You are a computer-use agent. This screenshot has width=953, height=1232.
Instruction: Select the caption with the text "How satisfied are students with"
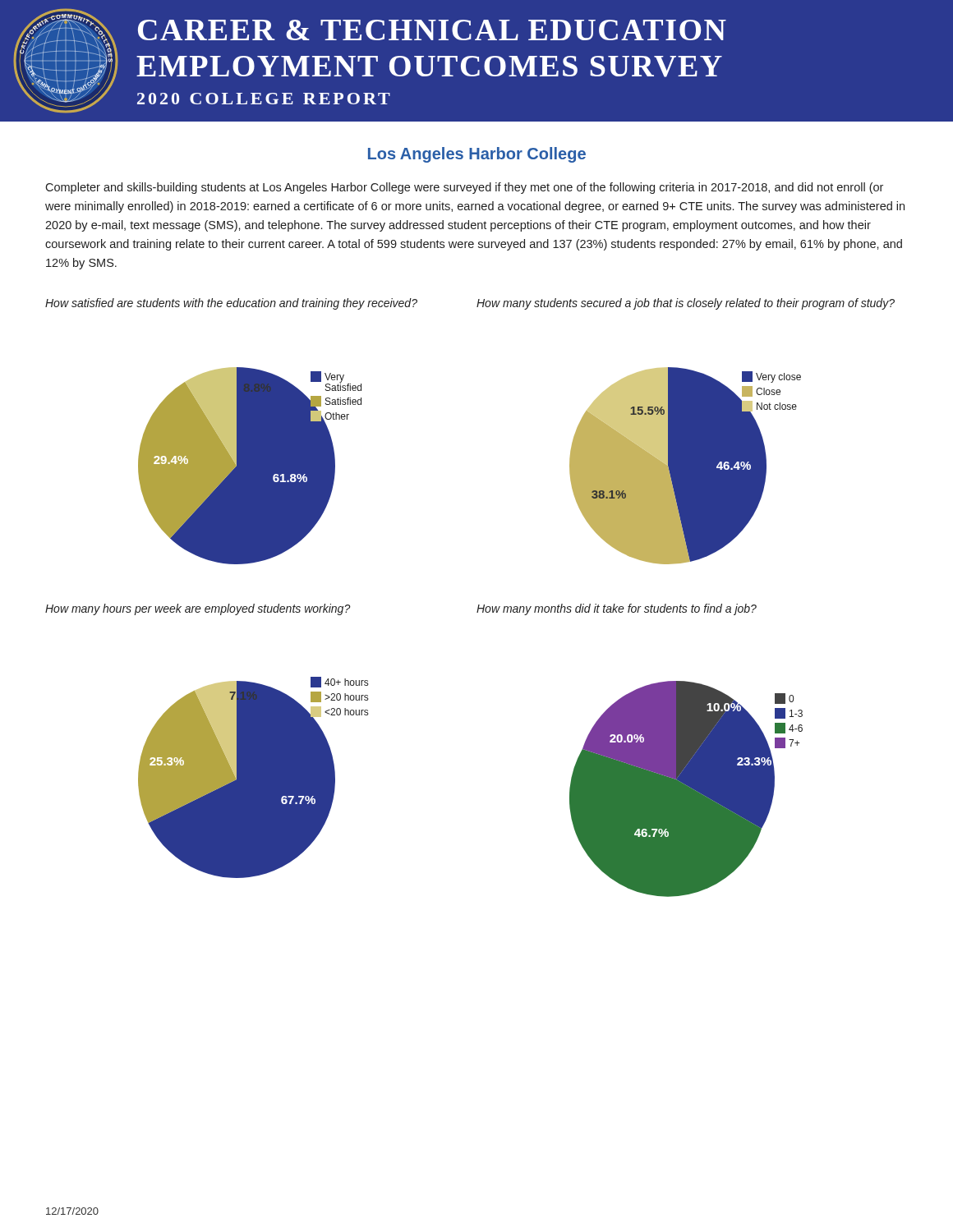(x=231, y=303)
